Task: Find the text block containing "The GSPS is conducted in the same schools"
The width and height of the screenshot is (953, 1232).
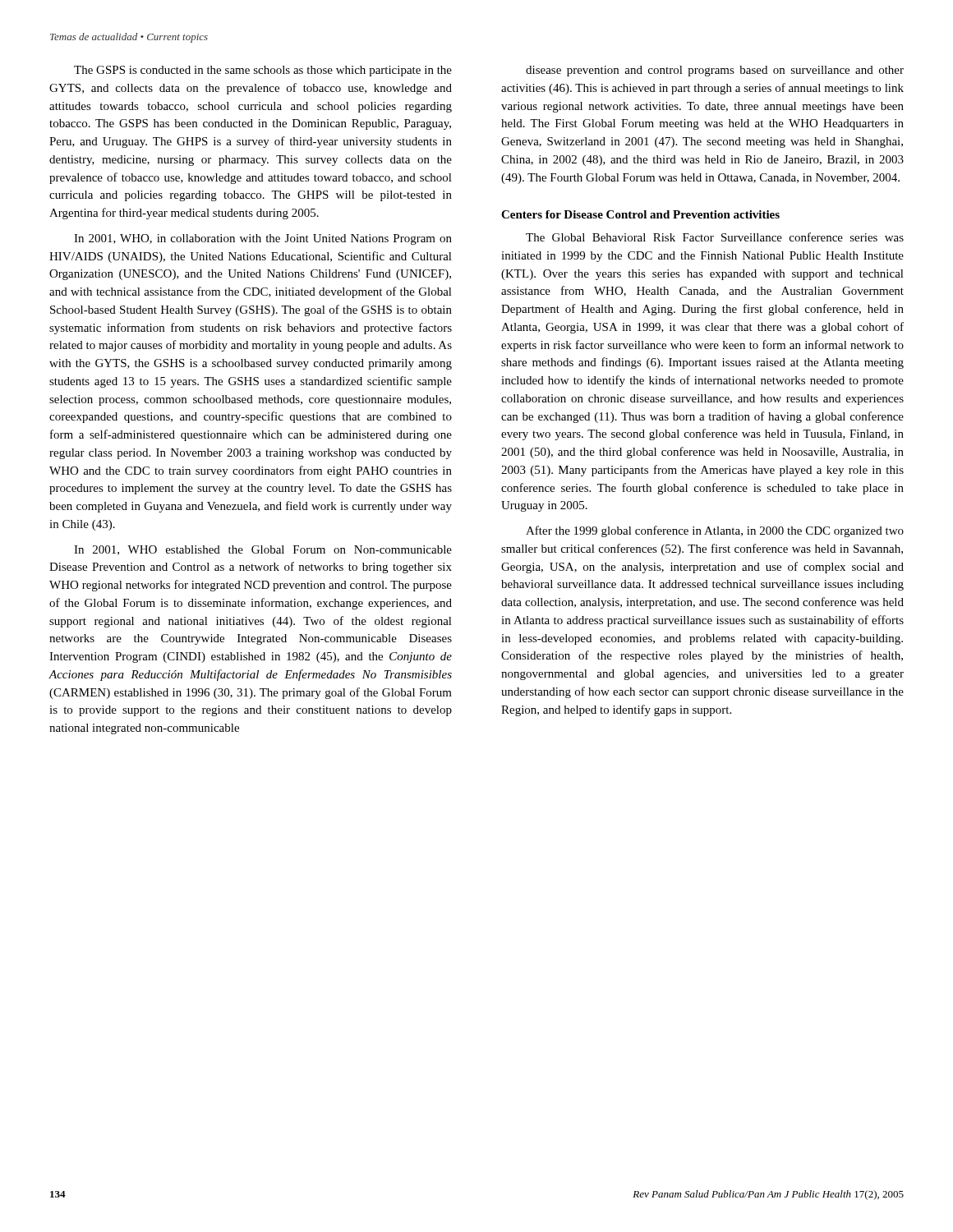Action: pyautogui.click(x=251, y=142)
